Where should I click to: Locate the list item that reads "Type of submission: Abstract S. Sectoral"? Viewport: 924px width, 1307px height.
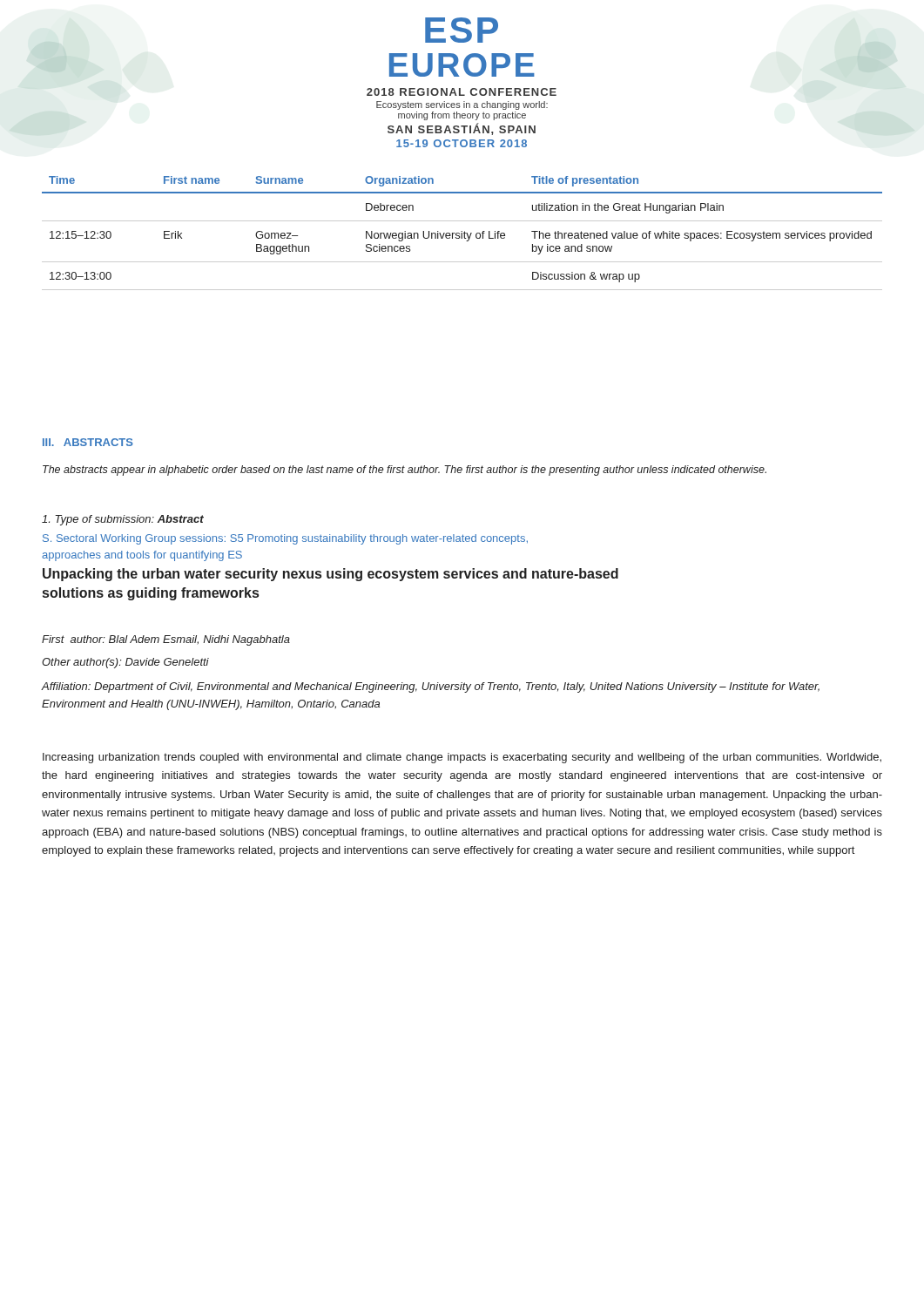(462, 537)
